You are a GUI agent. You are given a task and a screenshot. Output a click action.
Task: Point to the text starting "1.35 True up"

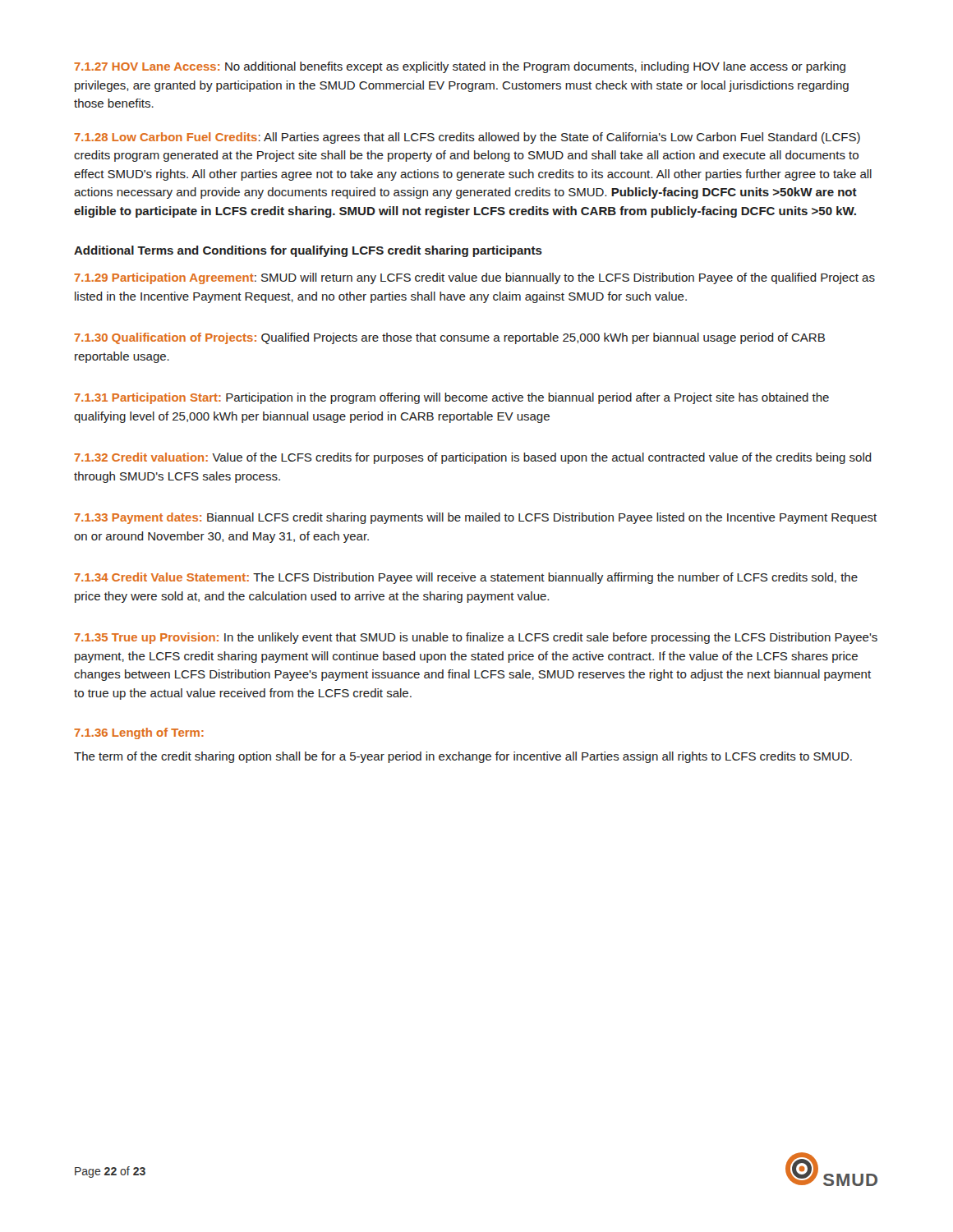click(x=476, y=665)
